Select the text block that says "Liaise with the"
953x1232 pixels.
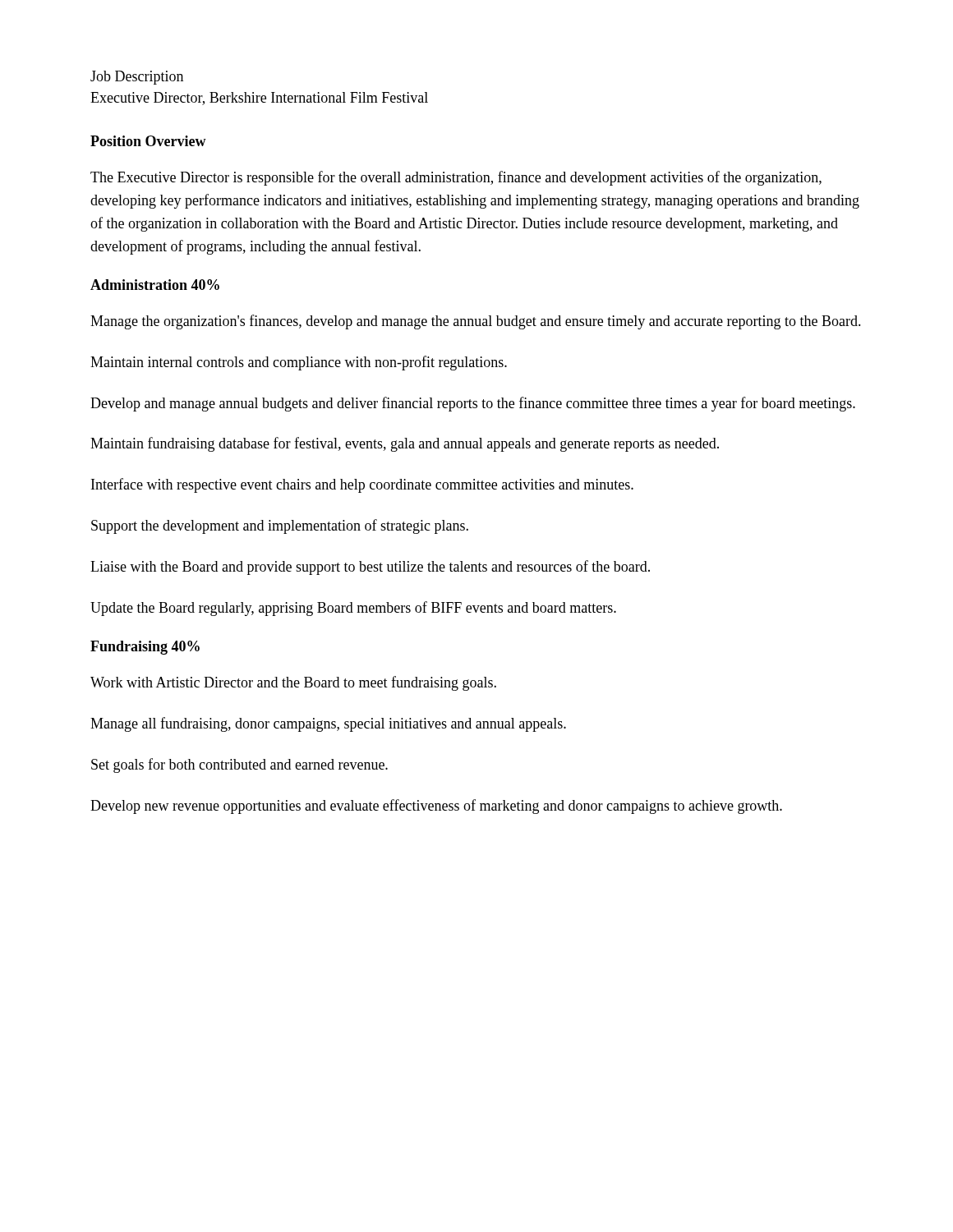click(x=371, y=567)
